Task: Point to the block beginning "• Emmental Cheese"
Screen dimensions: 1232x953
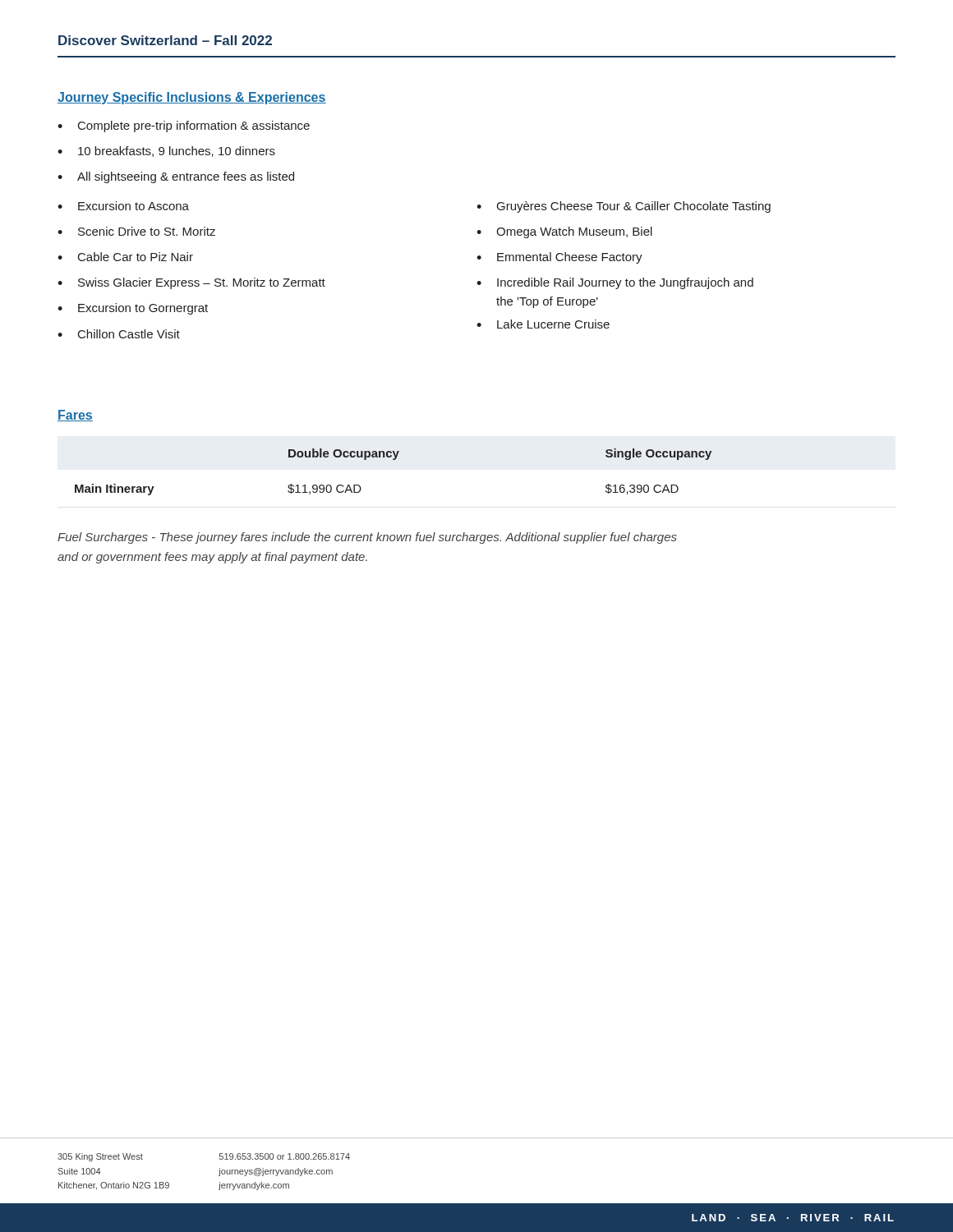Action: pyautogui.click(x=559, y=258)
